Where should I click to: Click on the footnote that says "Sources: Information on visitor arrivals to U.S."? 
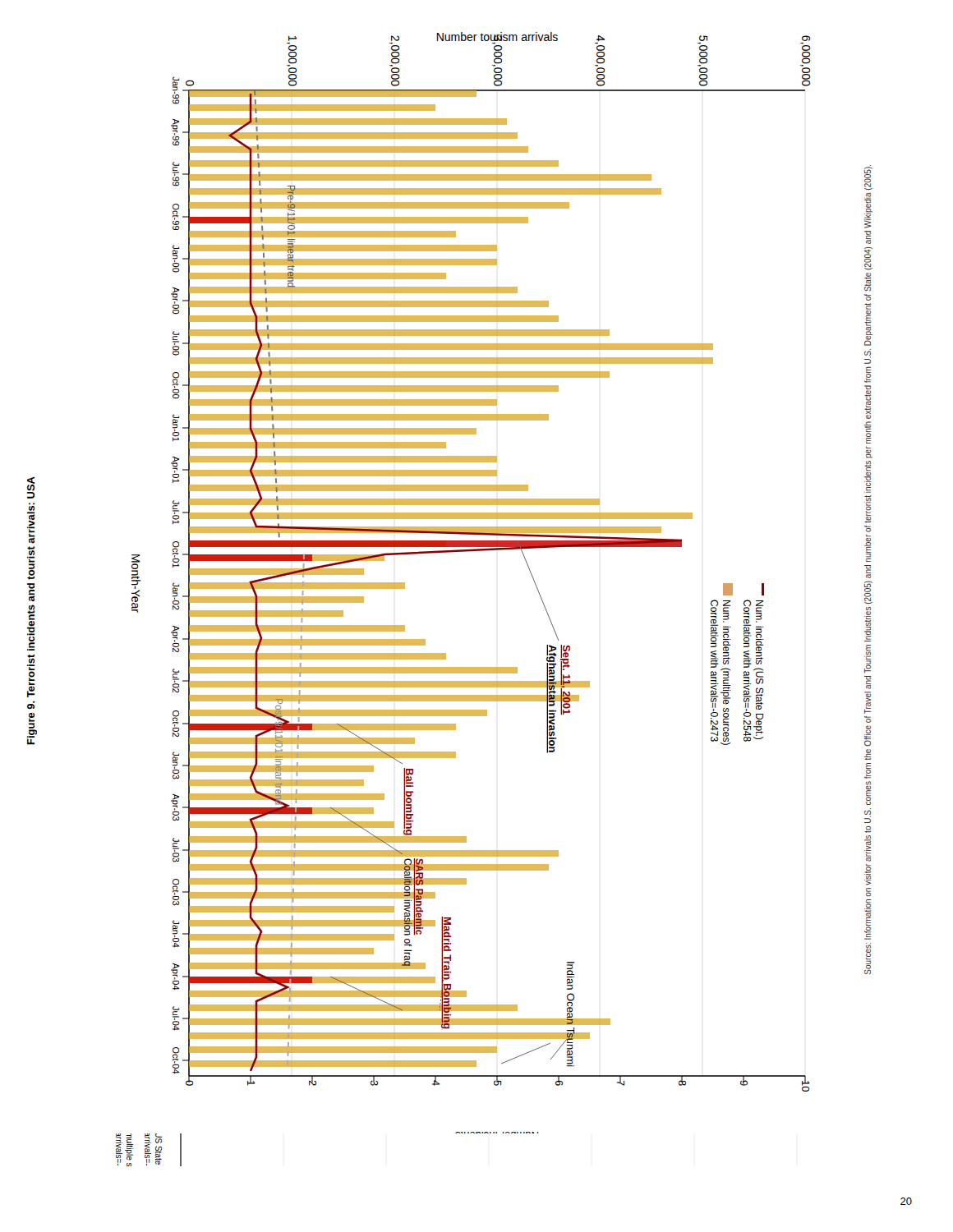868,569
